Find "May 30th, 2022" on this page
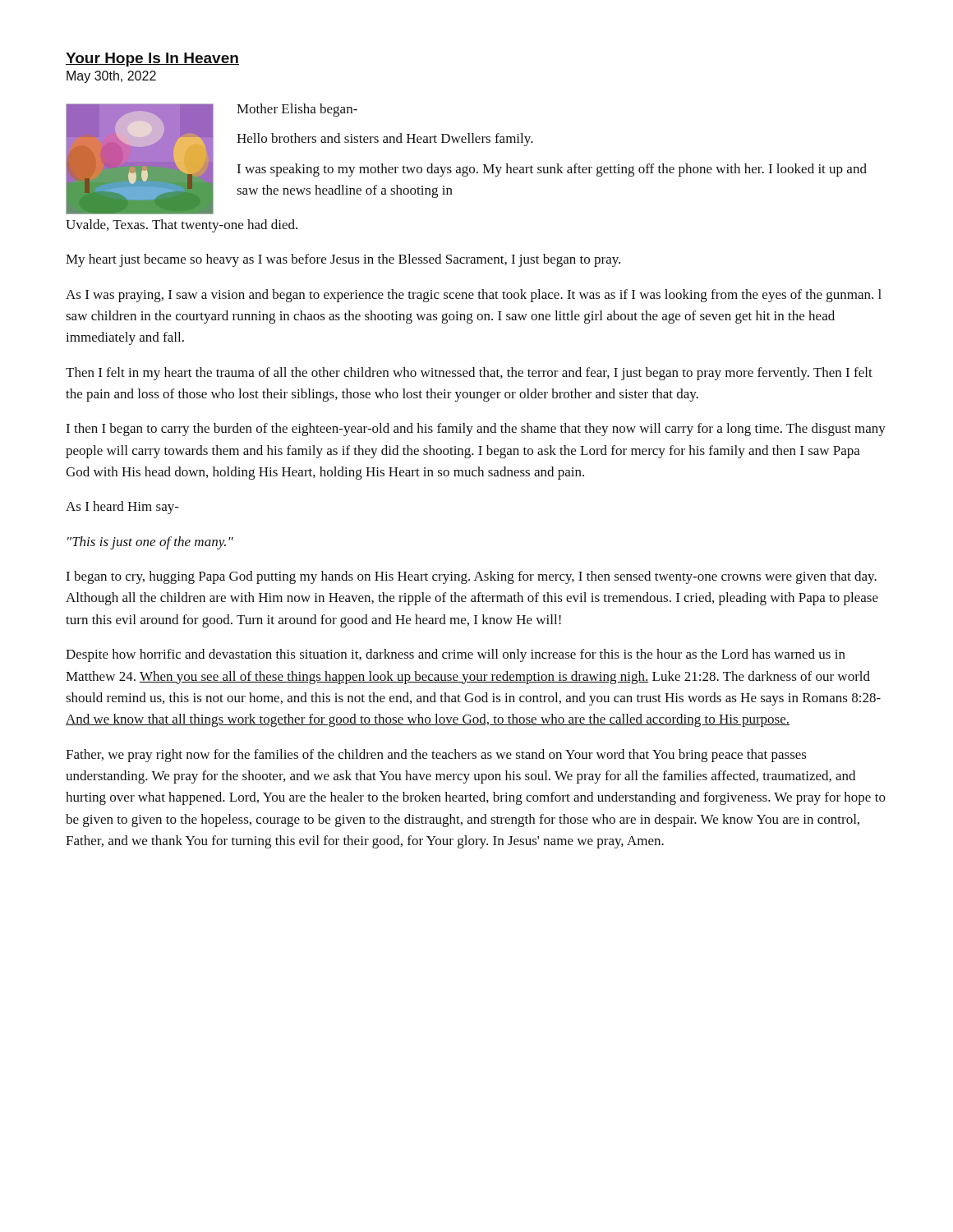 (111, 76)
